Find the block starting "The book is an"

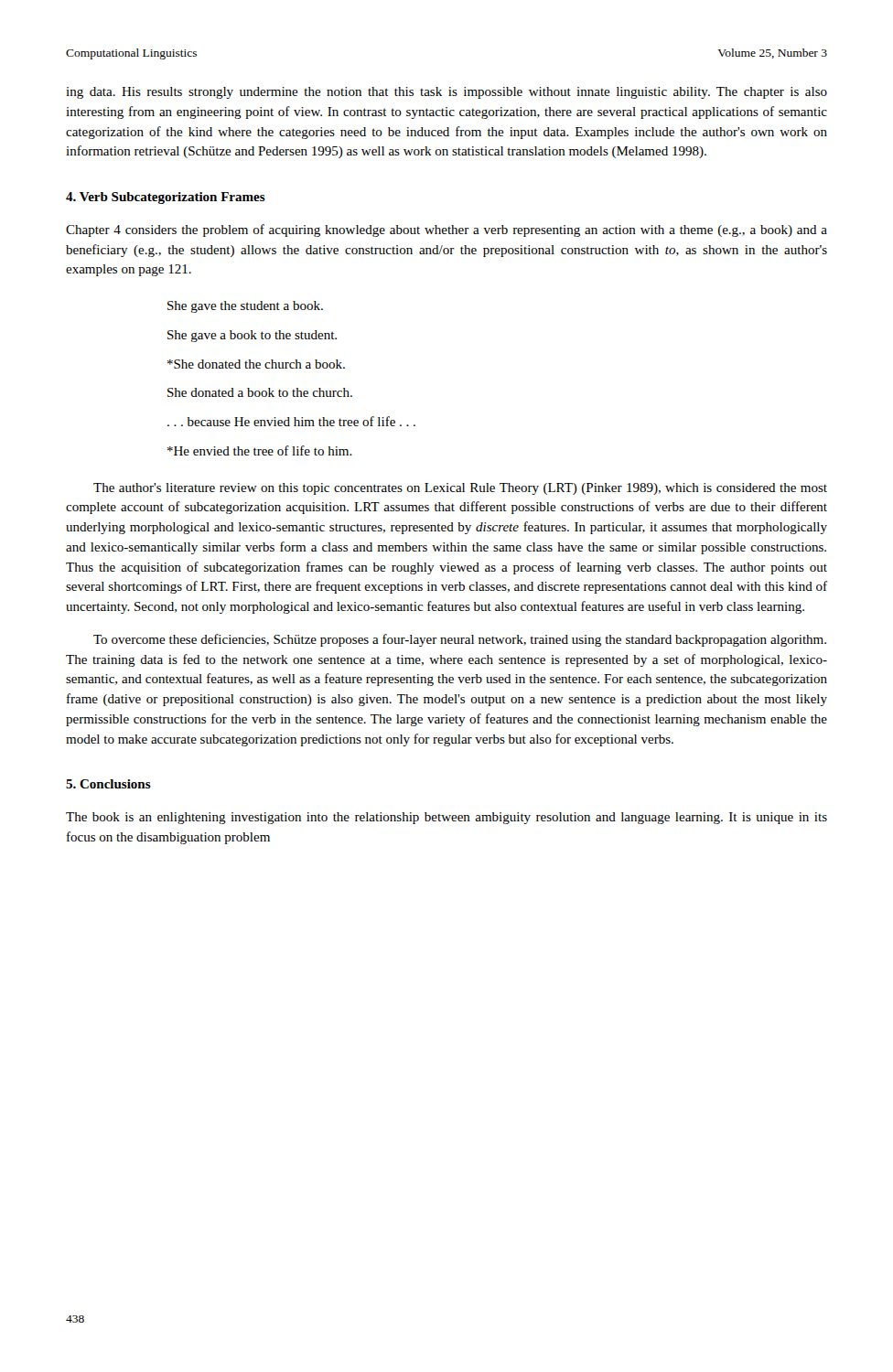(x=446, y=827)
